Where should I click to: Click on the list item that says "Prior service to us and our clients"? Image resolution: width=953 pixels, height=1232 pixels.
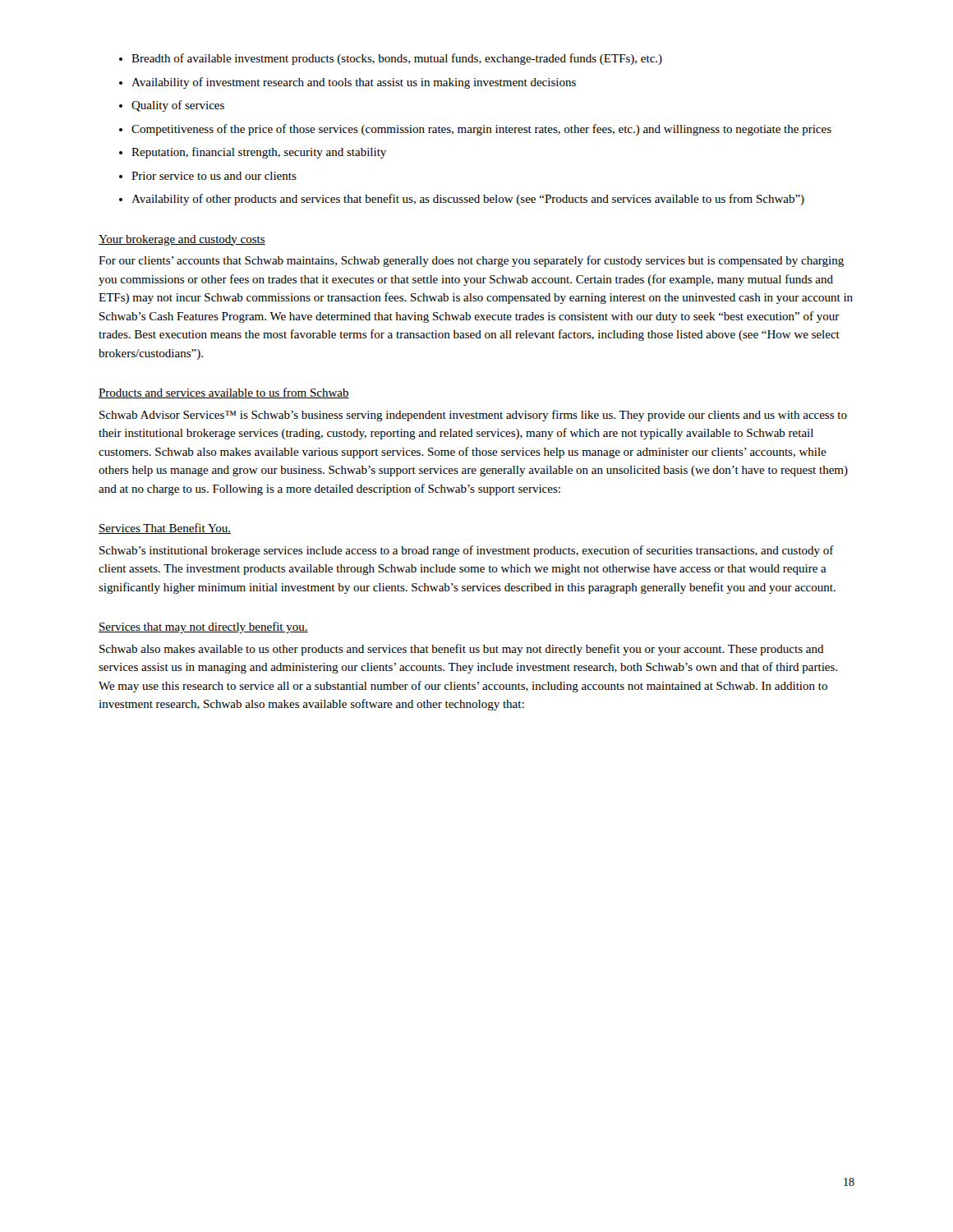(x=214, y=176)
